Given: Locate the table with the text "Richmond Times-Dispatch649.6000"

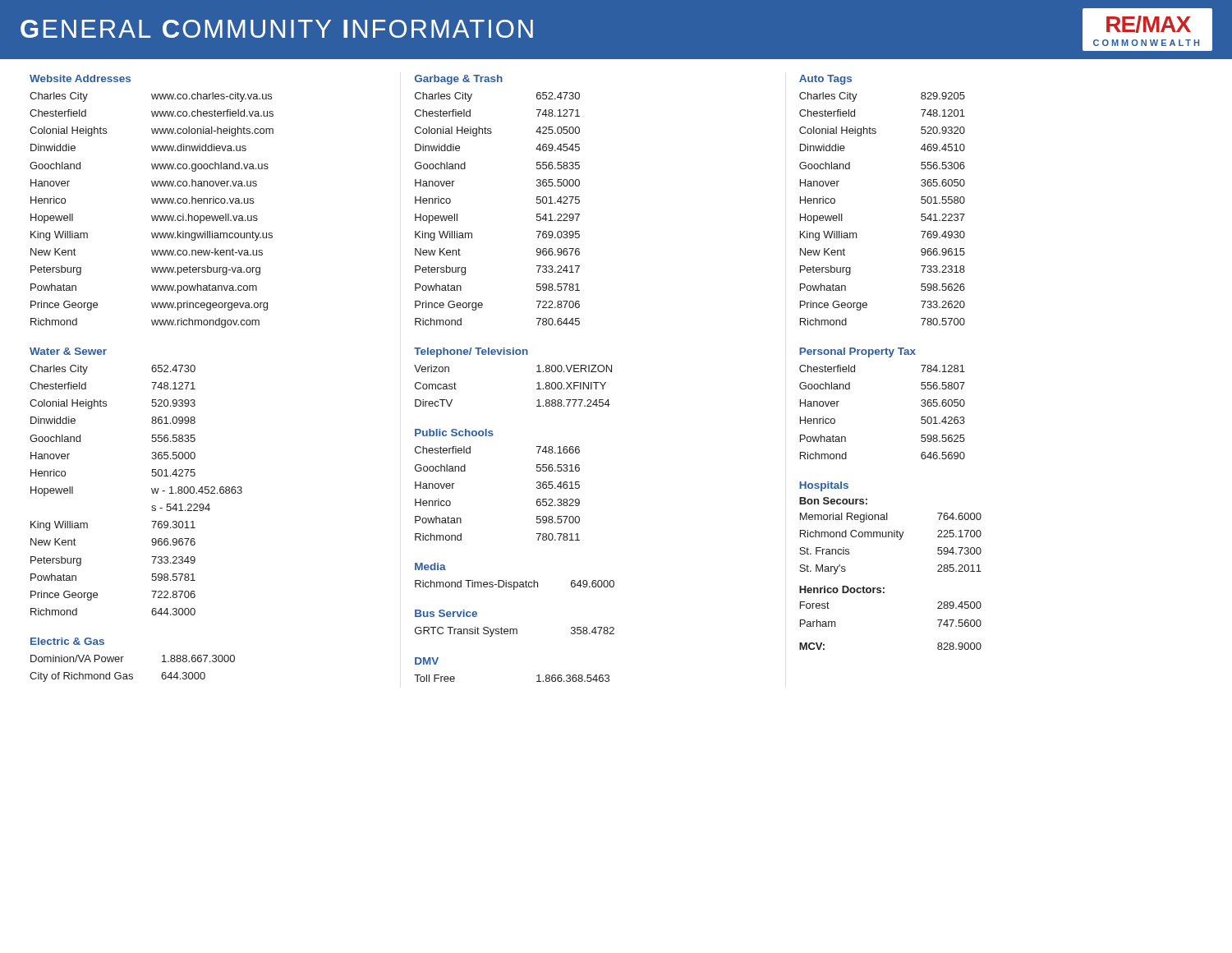Looking at the screenshot, I should click(593, 584).
